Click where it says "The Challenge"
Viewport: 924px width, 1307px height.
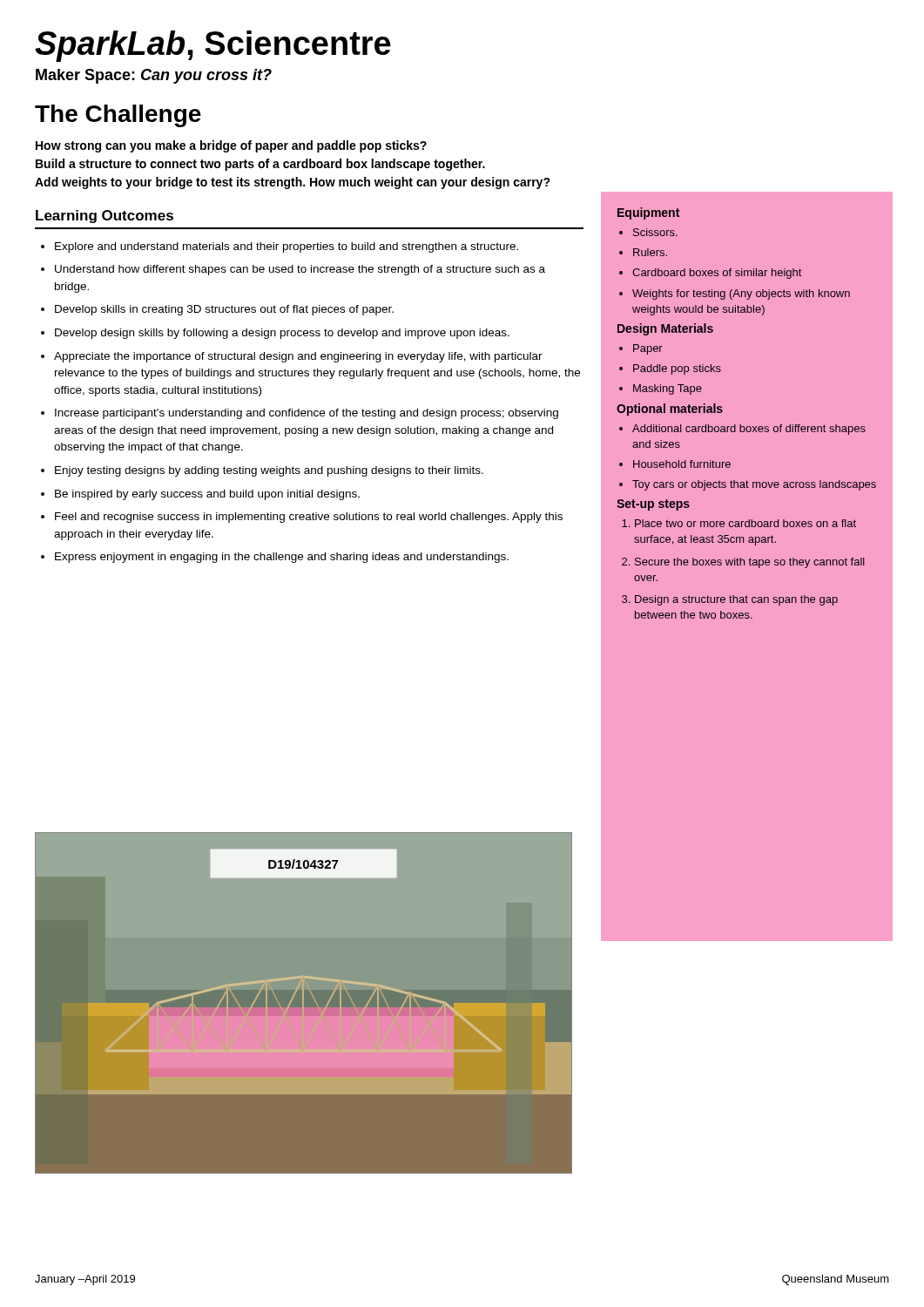(118, 116)
